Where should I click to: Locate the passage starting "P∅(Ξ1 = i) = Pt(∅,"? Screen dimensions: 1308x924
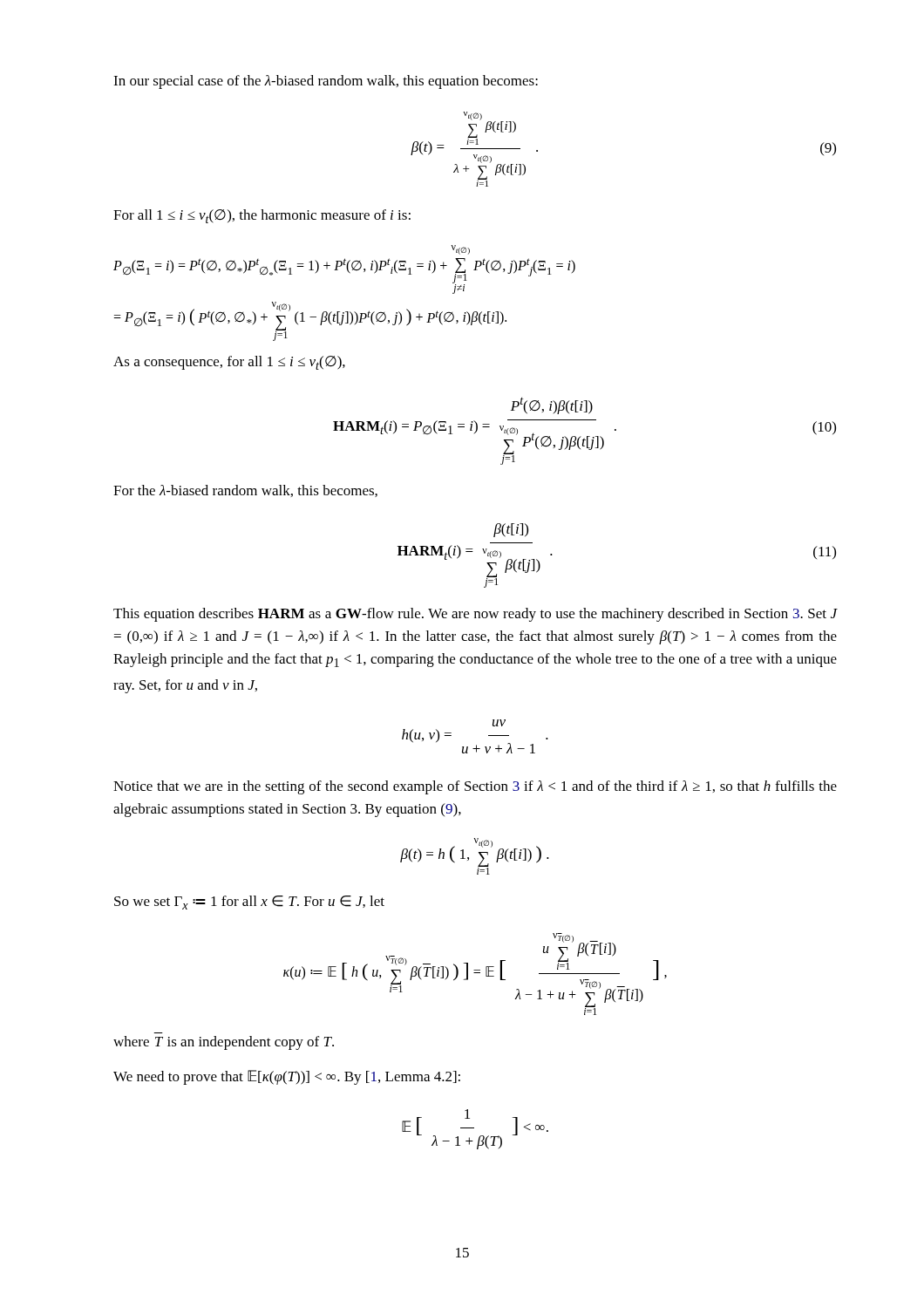[x=475, y=291]
